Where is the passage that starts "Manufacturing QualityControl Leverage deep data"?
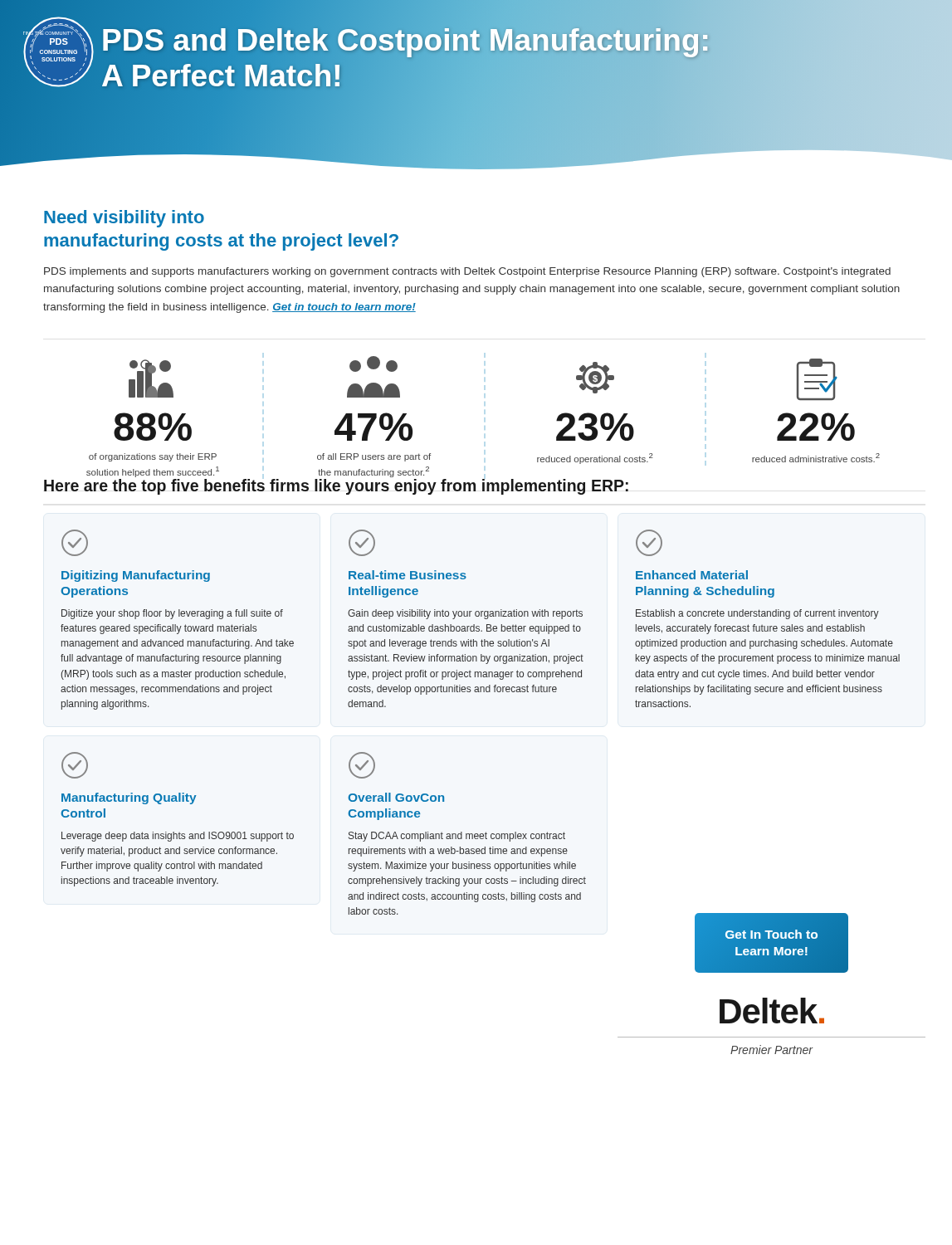Viewport: 952px width, 1245px height. pos(75,765)
